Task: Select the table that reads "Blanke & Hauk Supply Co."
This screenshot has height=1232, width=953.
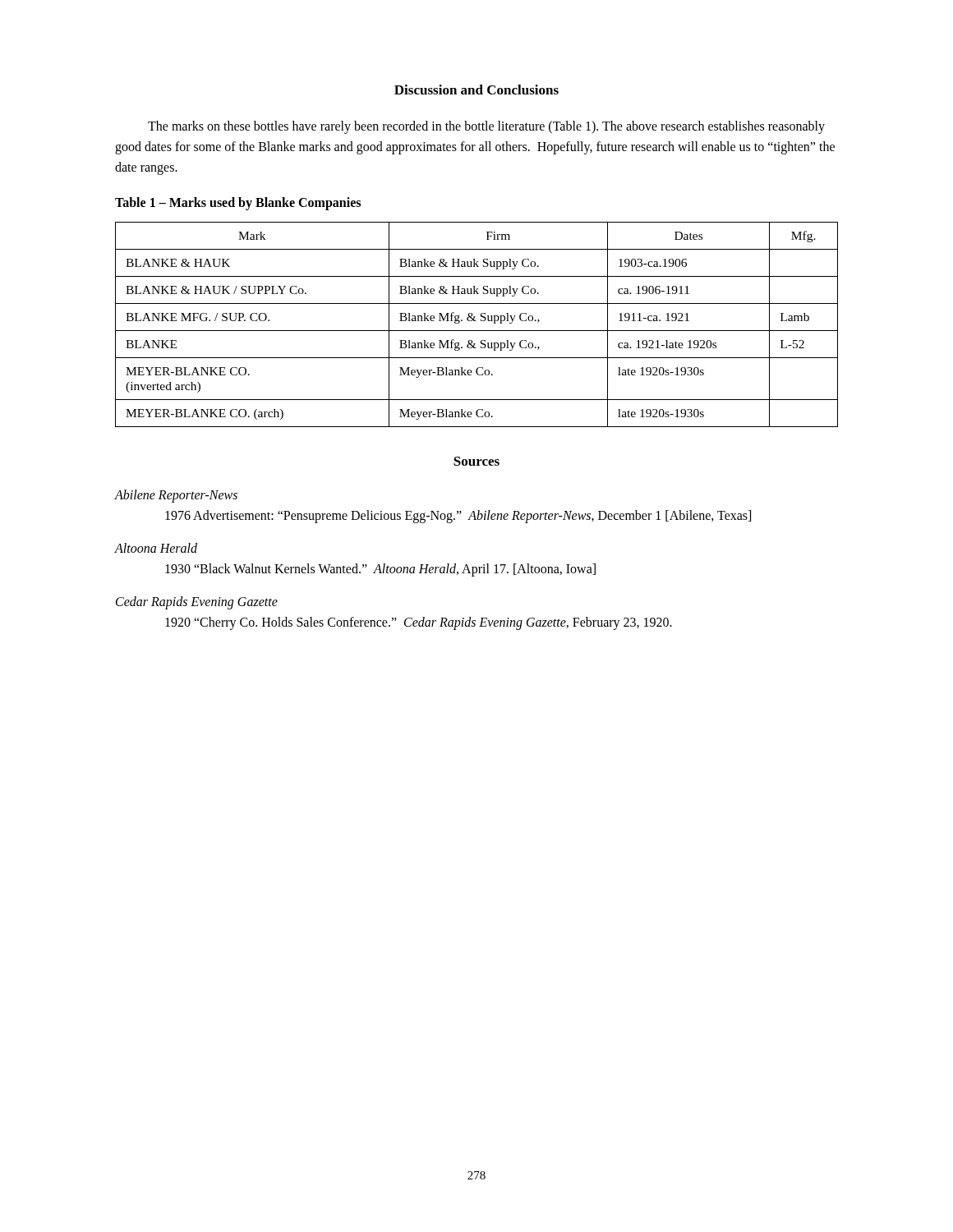Action: [x=476, y=325]
